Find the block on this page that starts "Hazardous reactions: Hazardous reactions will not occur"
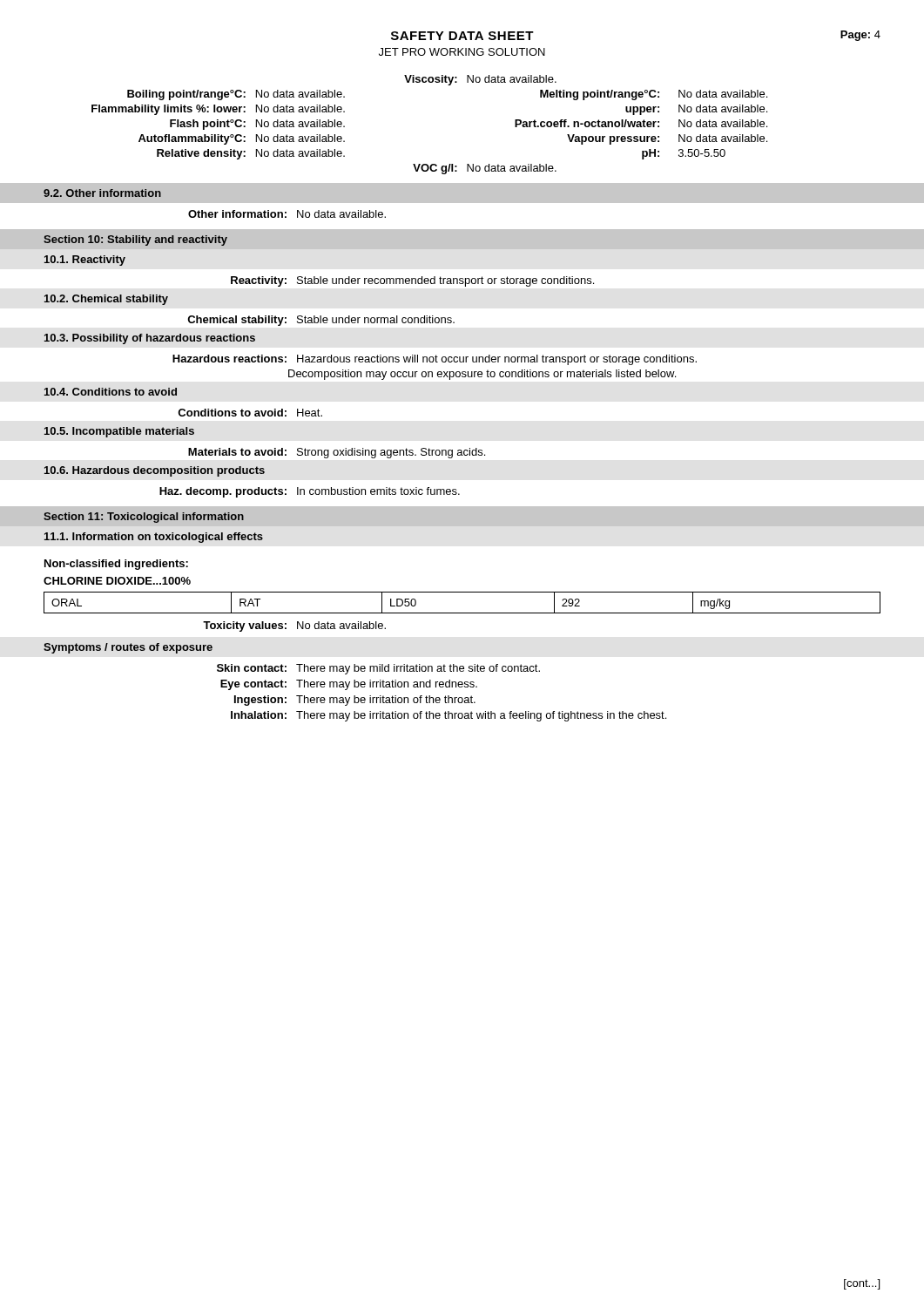The image size is (924, 1307). [371, 359]
